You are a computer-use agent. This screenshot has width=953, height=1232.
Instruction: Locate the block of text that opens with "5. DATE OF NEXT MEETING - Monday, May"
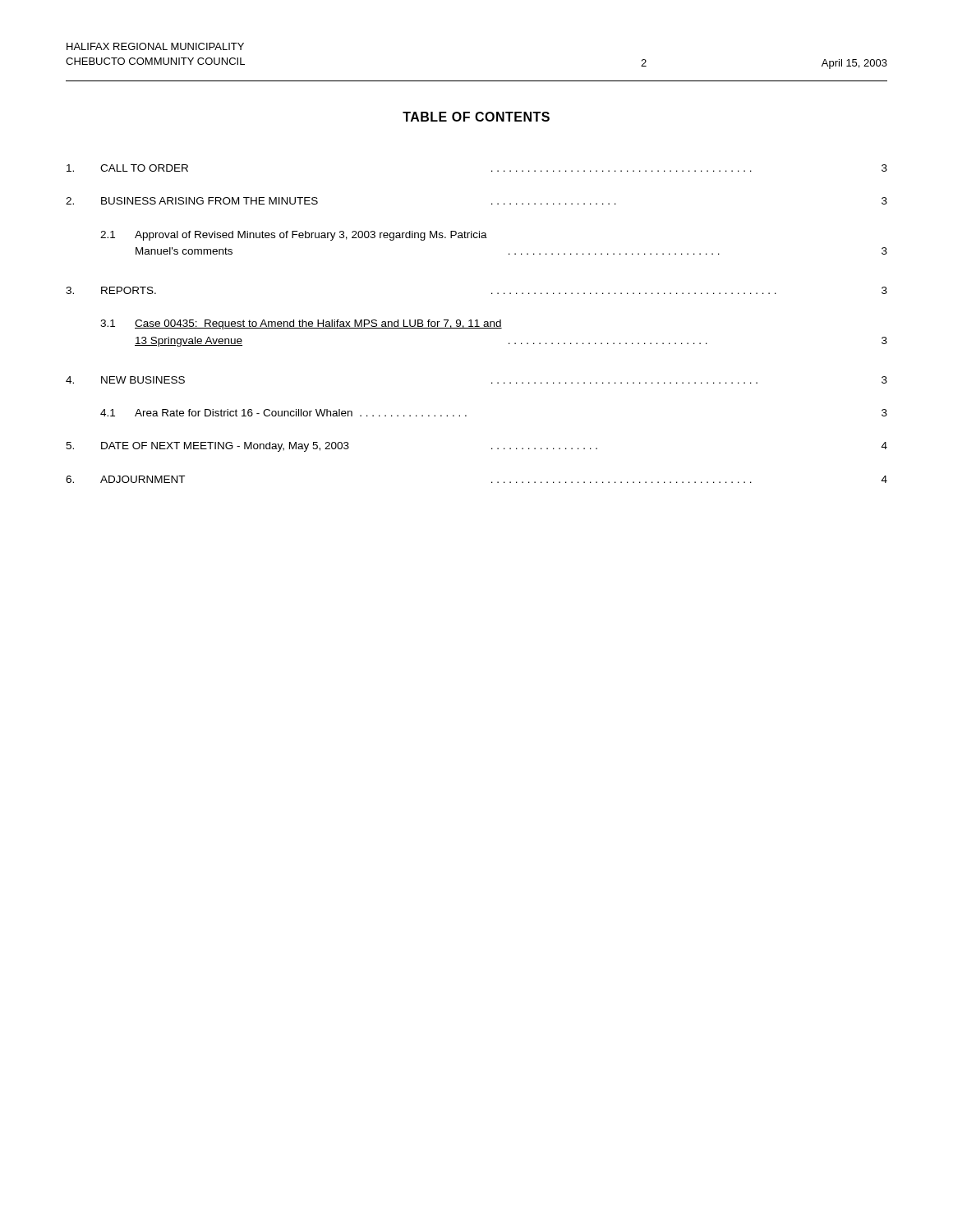221,446
